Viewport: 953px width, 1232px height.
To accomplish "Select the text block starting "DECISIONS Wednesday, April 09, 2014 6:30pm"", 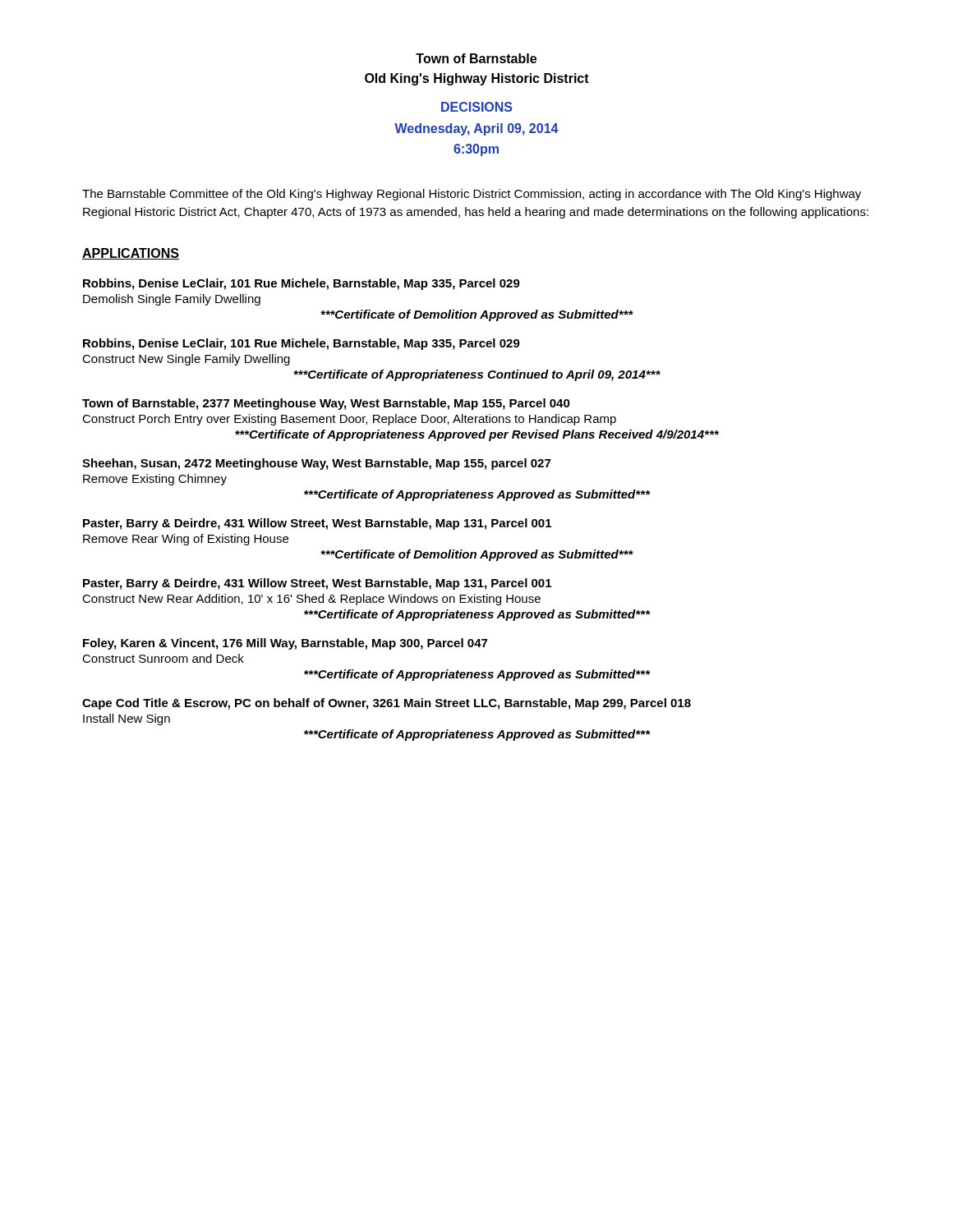I will pyautogui.click(x=476, y=128).
